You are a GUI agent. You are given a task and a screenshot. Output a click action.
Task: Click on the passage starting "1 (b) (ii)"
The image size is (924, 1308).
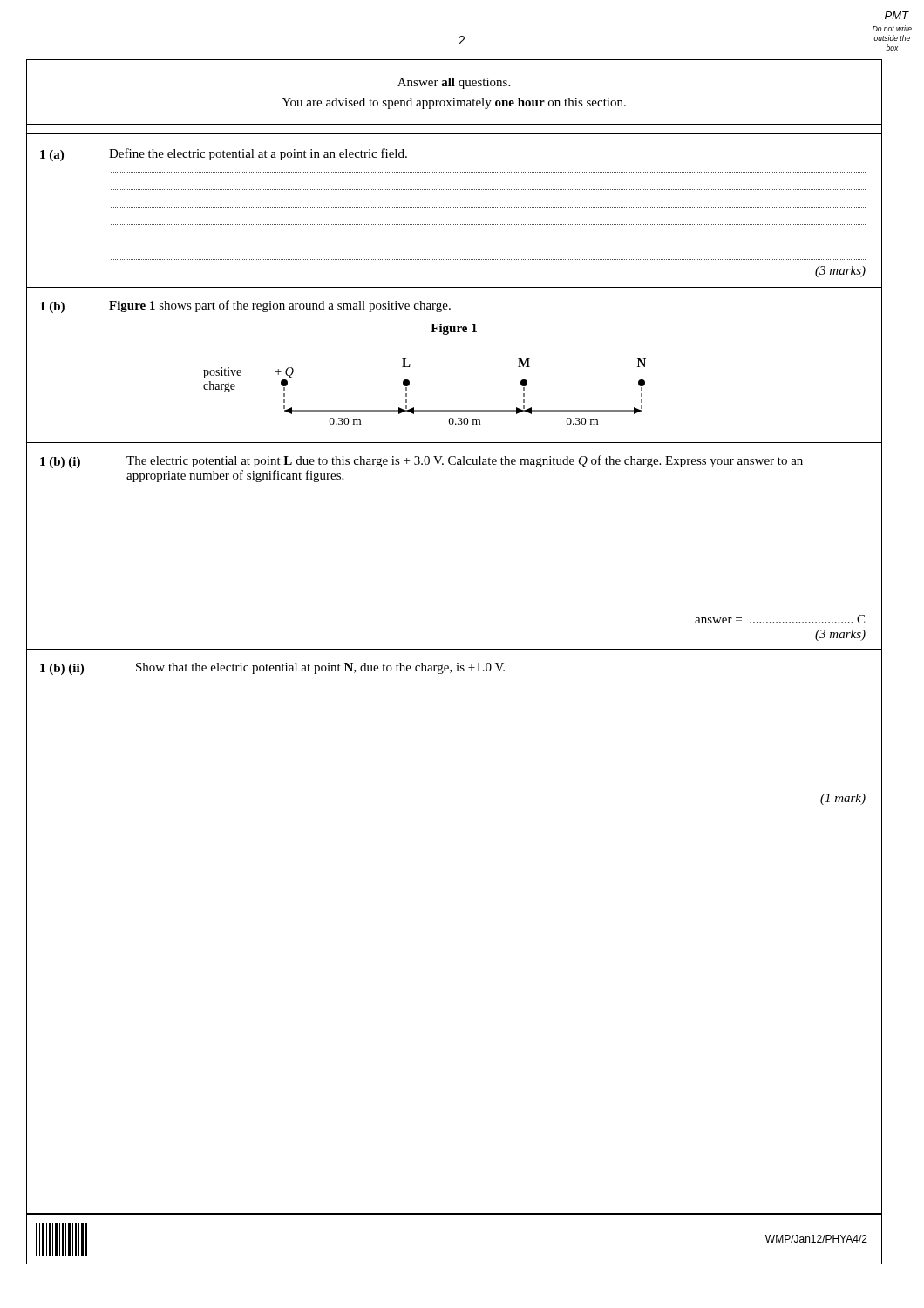pos(62,668)
